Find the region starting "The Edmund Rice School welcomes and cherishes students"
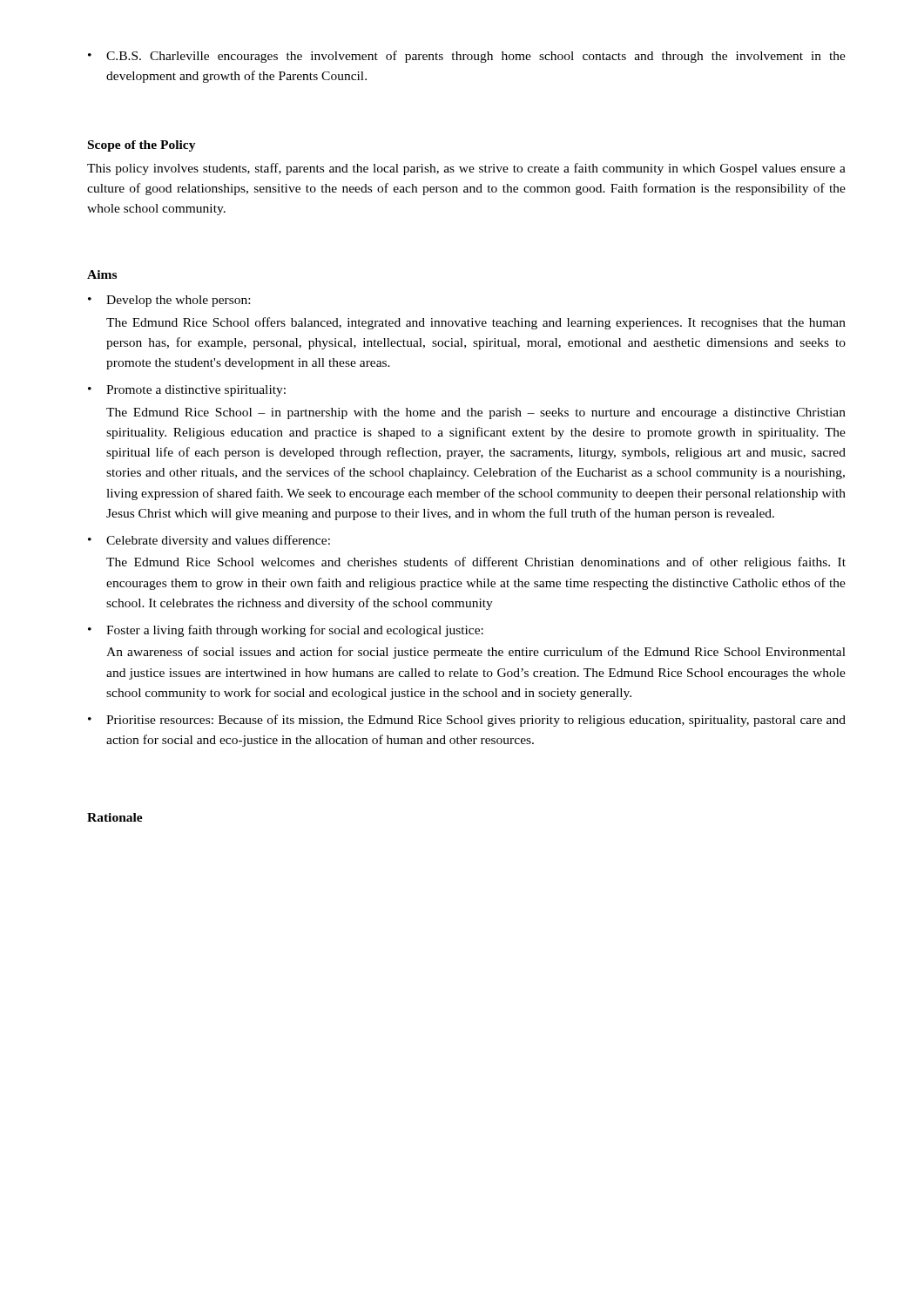This screenshot has height=1307, width=924. pos(476,582)
